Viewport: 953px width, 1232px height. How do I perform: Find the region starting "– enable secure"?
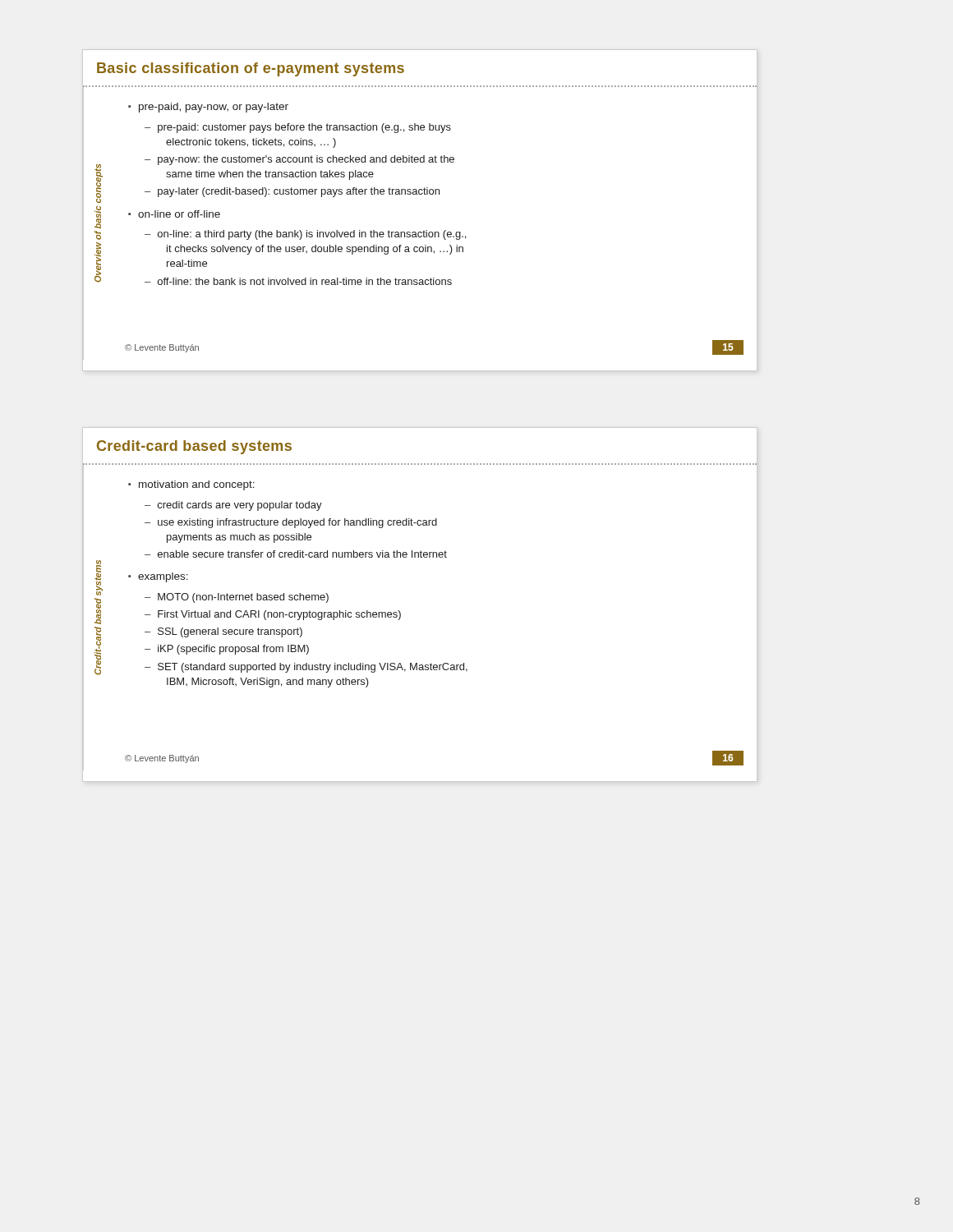tap(296, 555)
